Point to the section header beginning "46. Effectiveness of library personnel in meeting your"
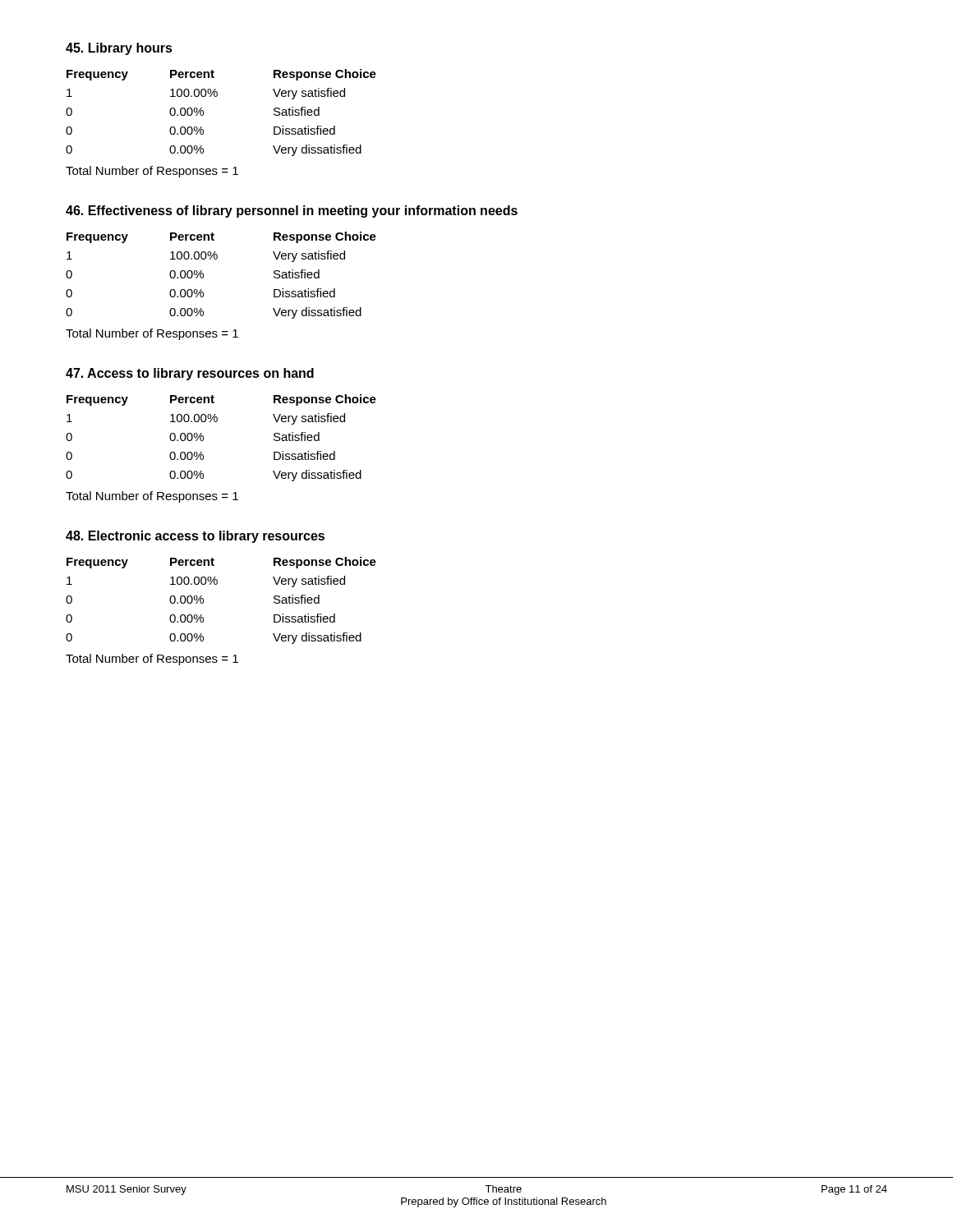953x1232 pixels. (292, 211)
